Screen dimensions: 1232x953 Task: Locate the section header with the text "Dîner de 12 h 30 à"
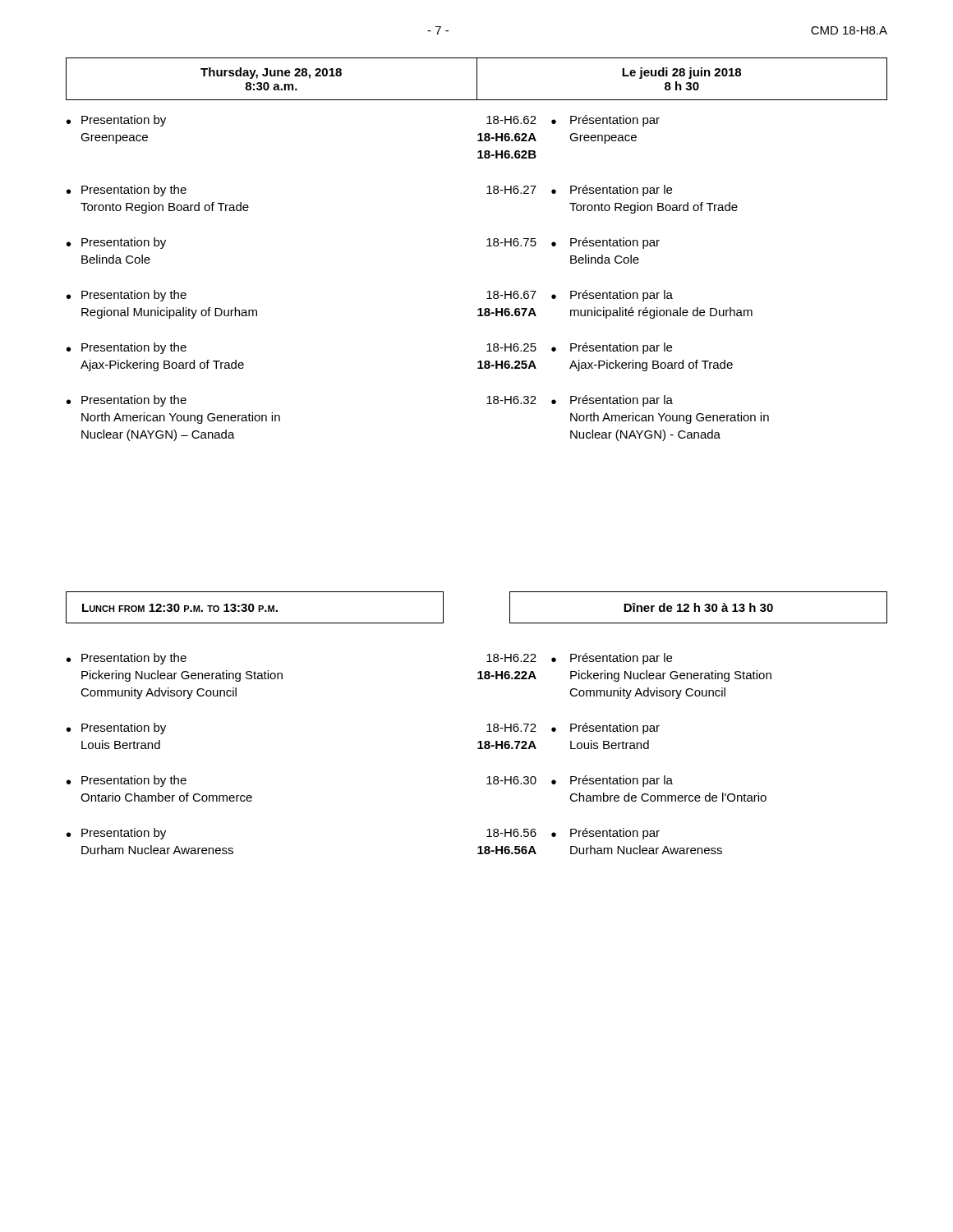tap(698, 607)
